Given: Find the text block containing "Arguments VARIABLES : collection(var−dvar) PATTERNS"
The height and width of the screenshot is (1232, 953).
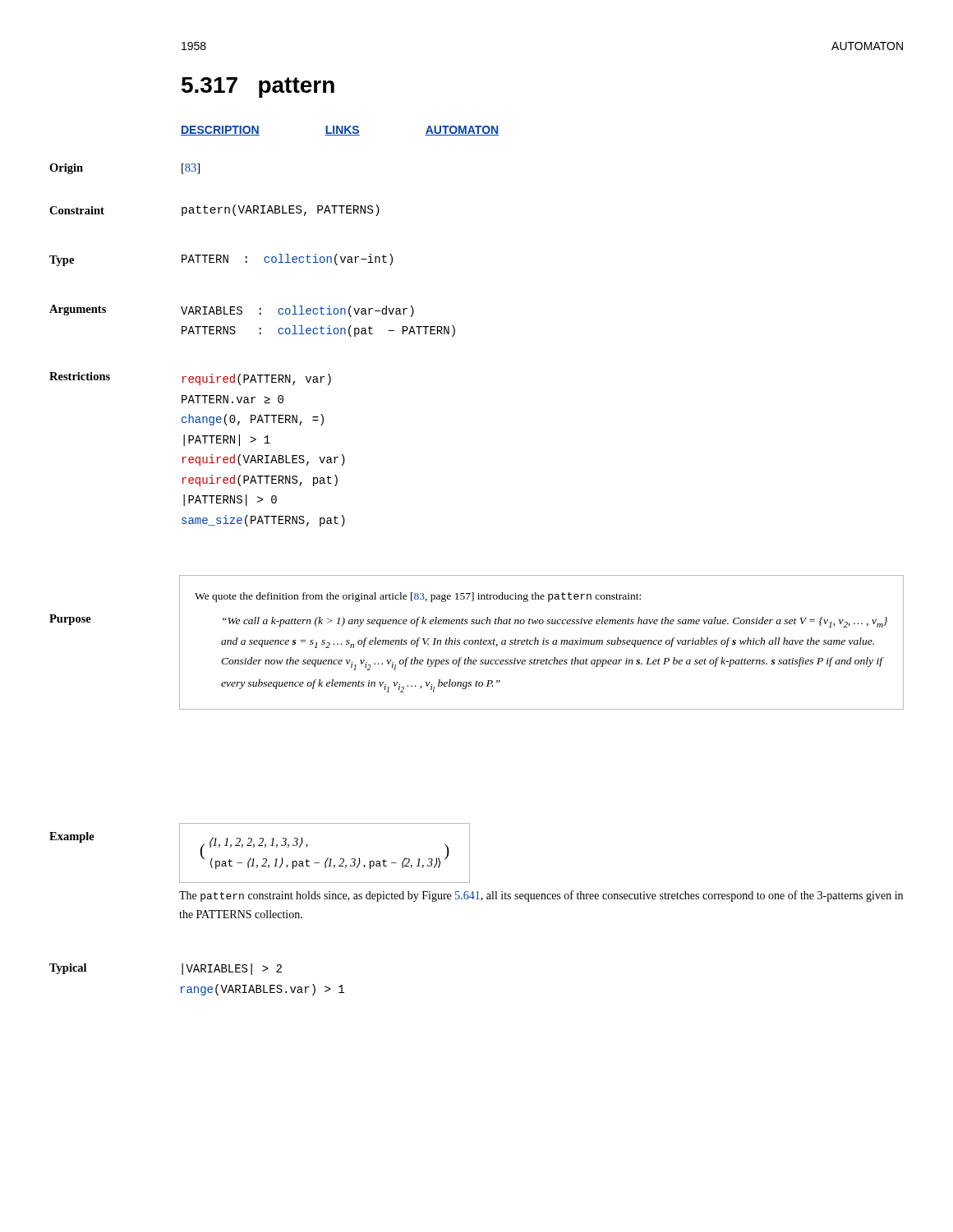Looking at the screenshot, I should tap(253, 322).
